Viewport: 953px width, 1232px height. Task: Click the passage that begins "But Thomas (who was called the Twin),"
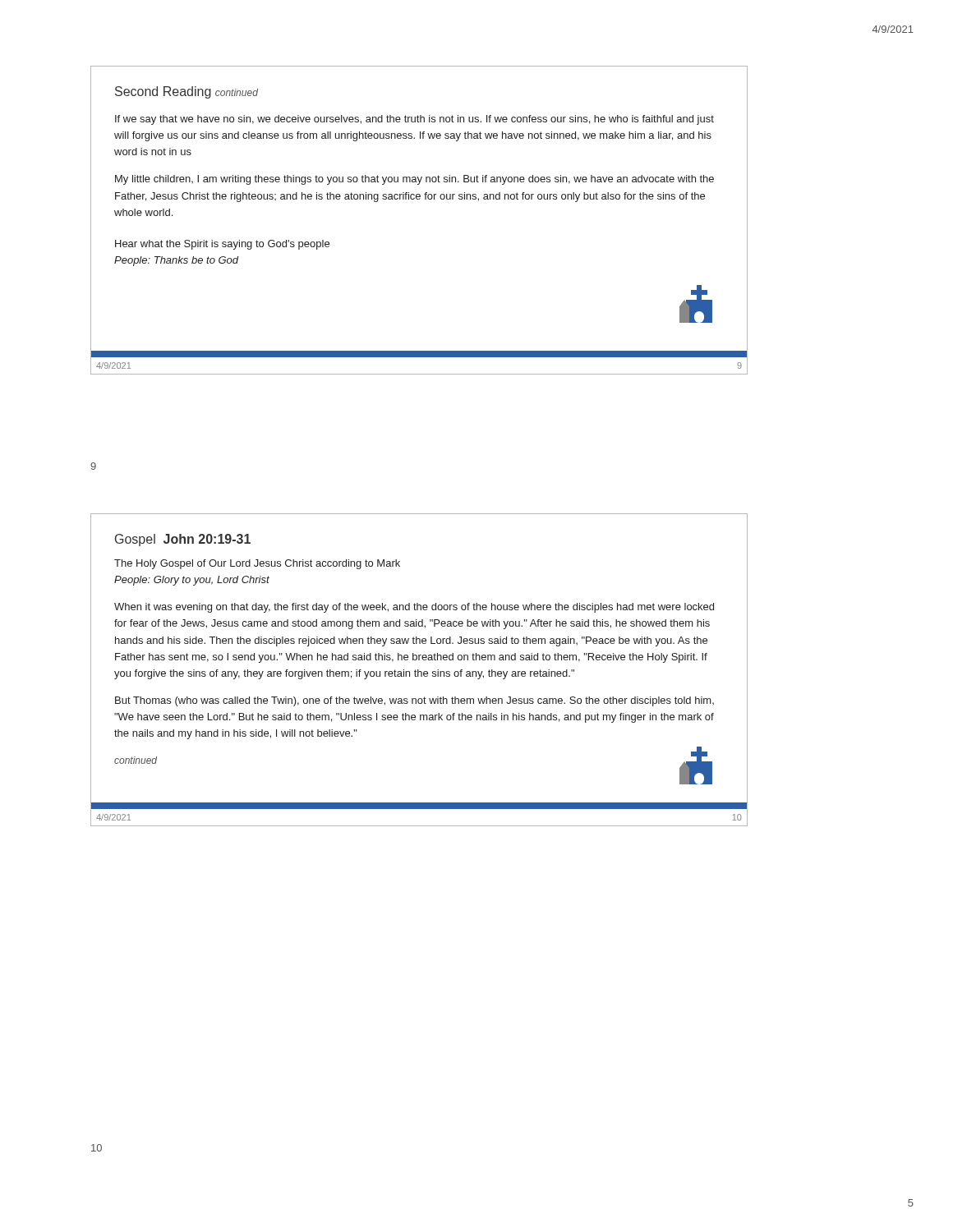coord(414,717)
